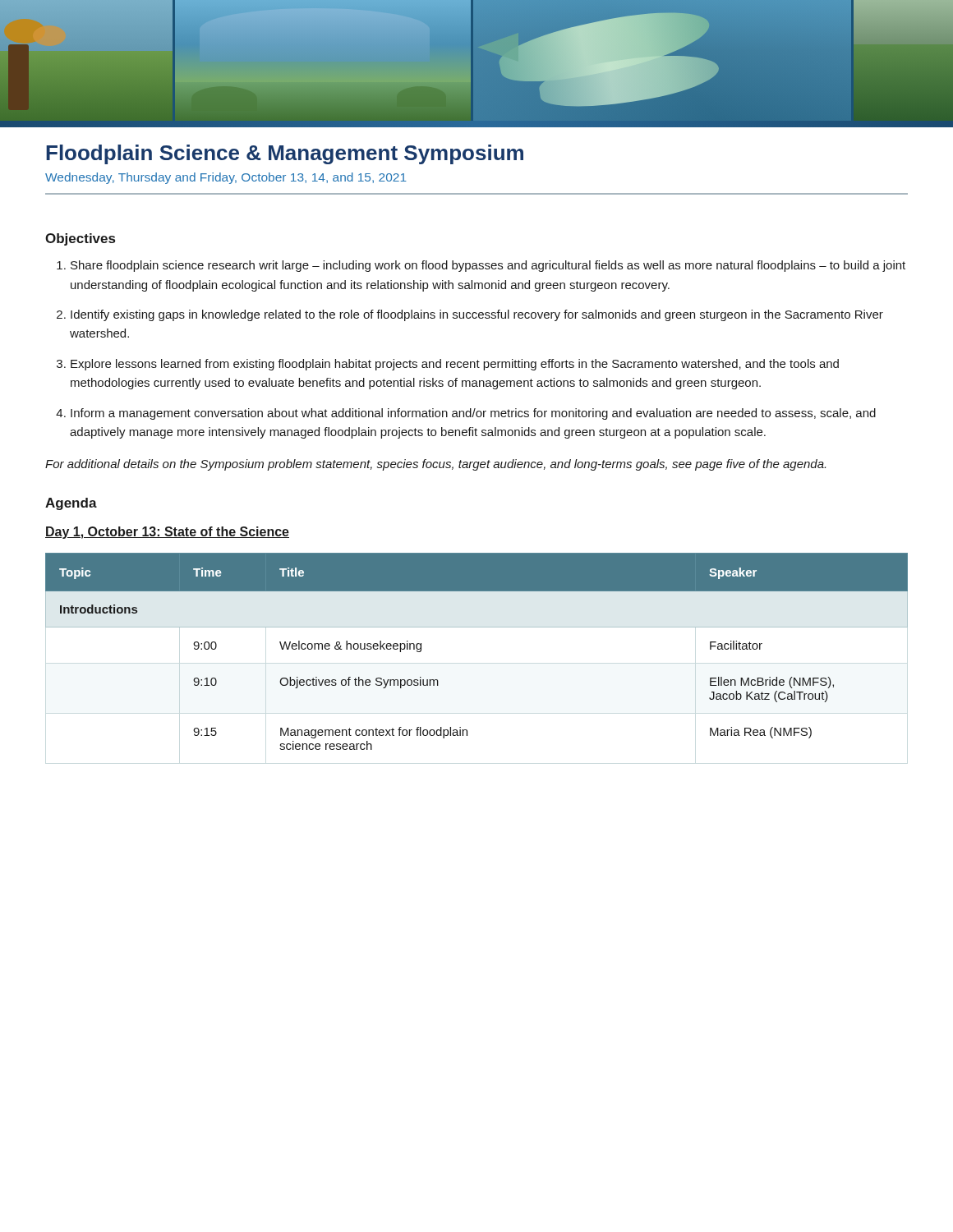953x1232 pixels.
Task: Find the list item that reads "Identify existing gaps in"
Action: [476, 324]
